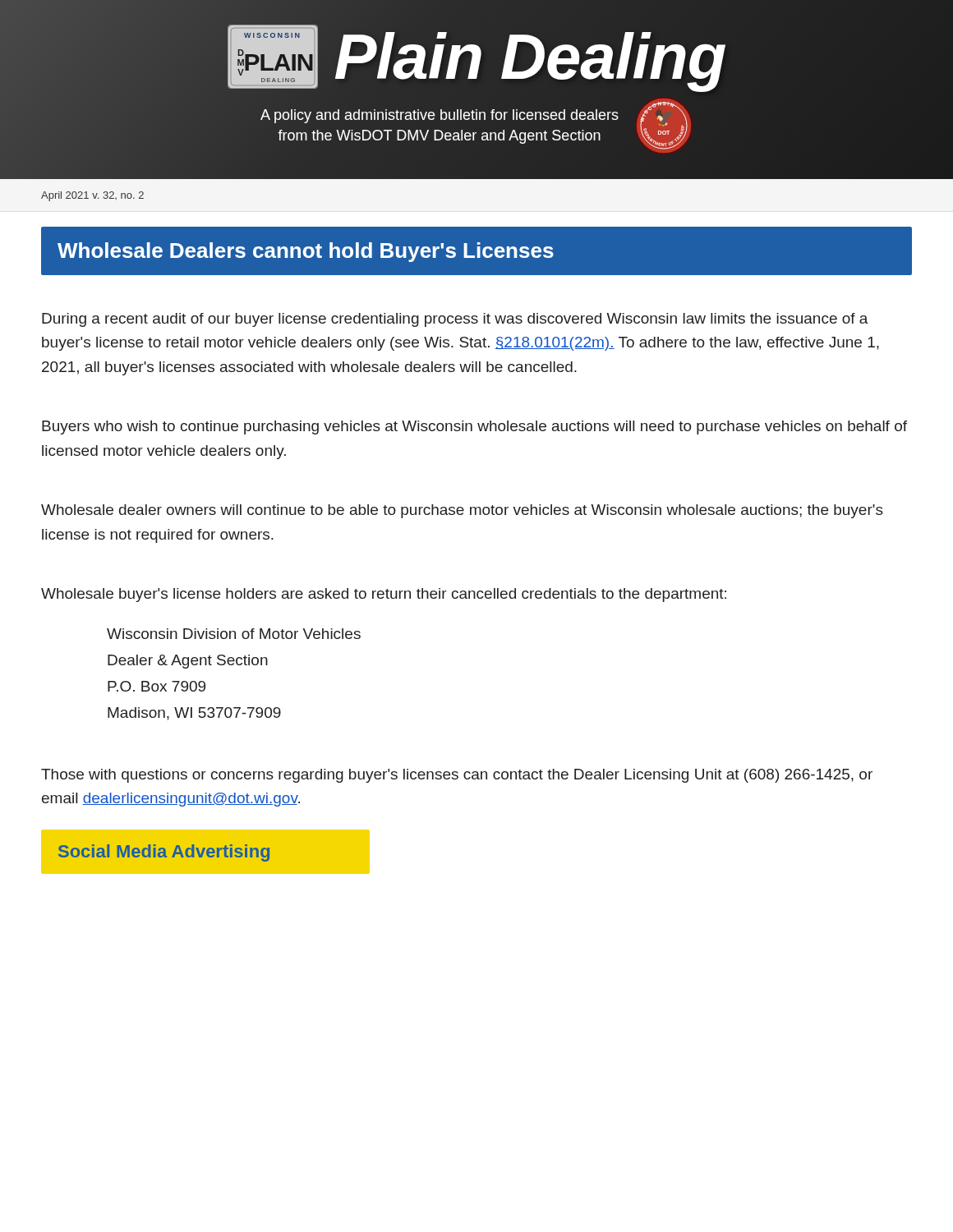Viewport: 953px width, 1232px height.
Task: Point to the region starting "Wholesale Dealers cannot hold Buyer's Licenses"
Action: pyautogui.click(x=476, y=251)
